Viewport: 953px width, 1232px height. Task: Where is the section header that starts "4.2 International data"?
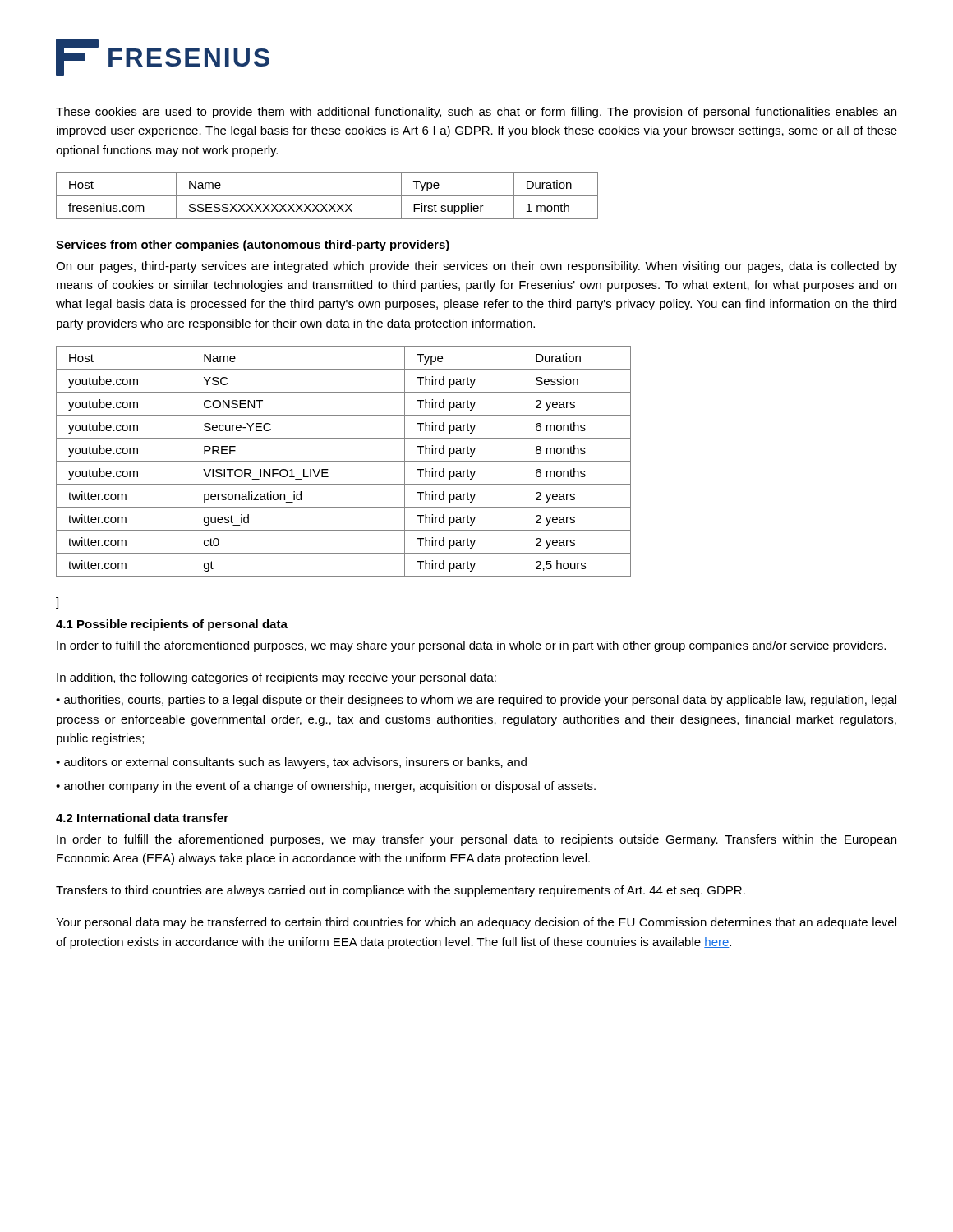142,817
